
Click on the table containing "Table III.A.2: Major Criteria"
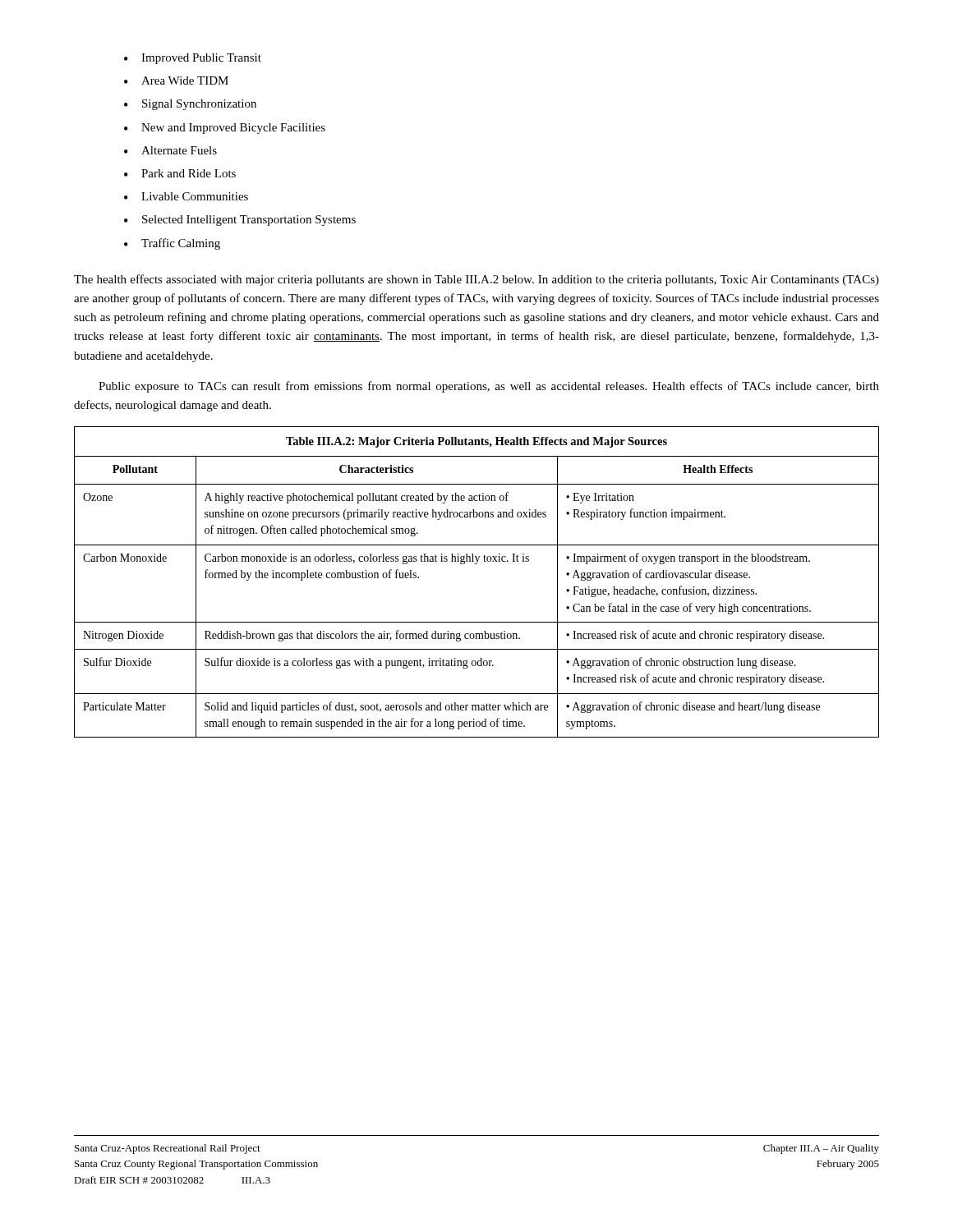pos(476,582)
